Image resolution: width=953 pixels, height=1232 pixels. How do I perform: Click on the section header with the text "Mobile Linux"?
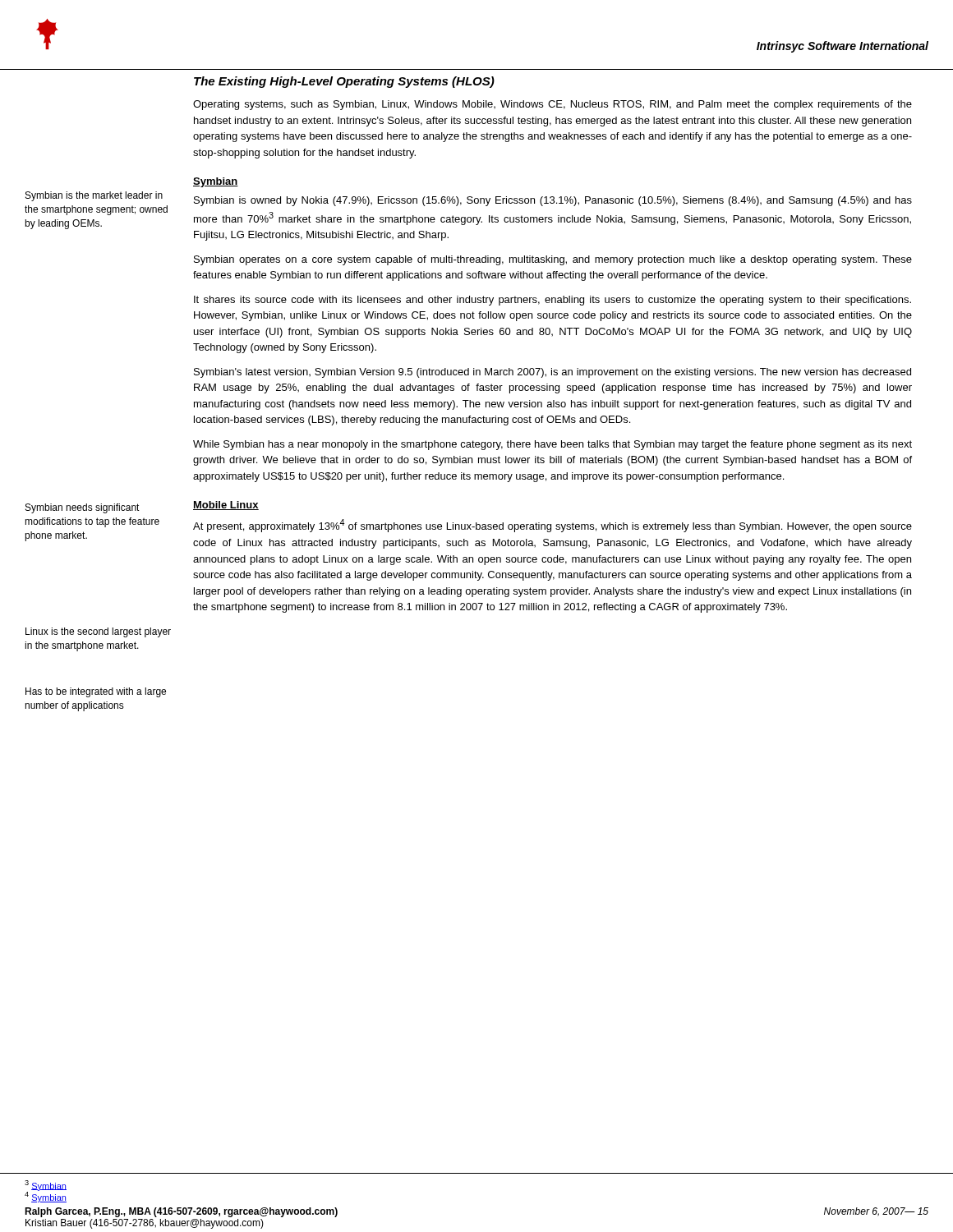[226, 505]
